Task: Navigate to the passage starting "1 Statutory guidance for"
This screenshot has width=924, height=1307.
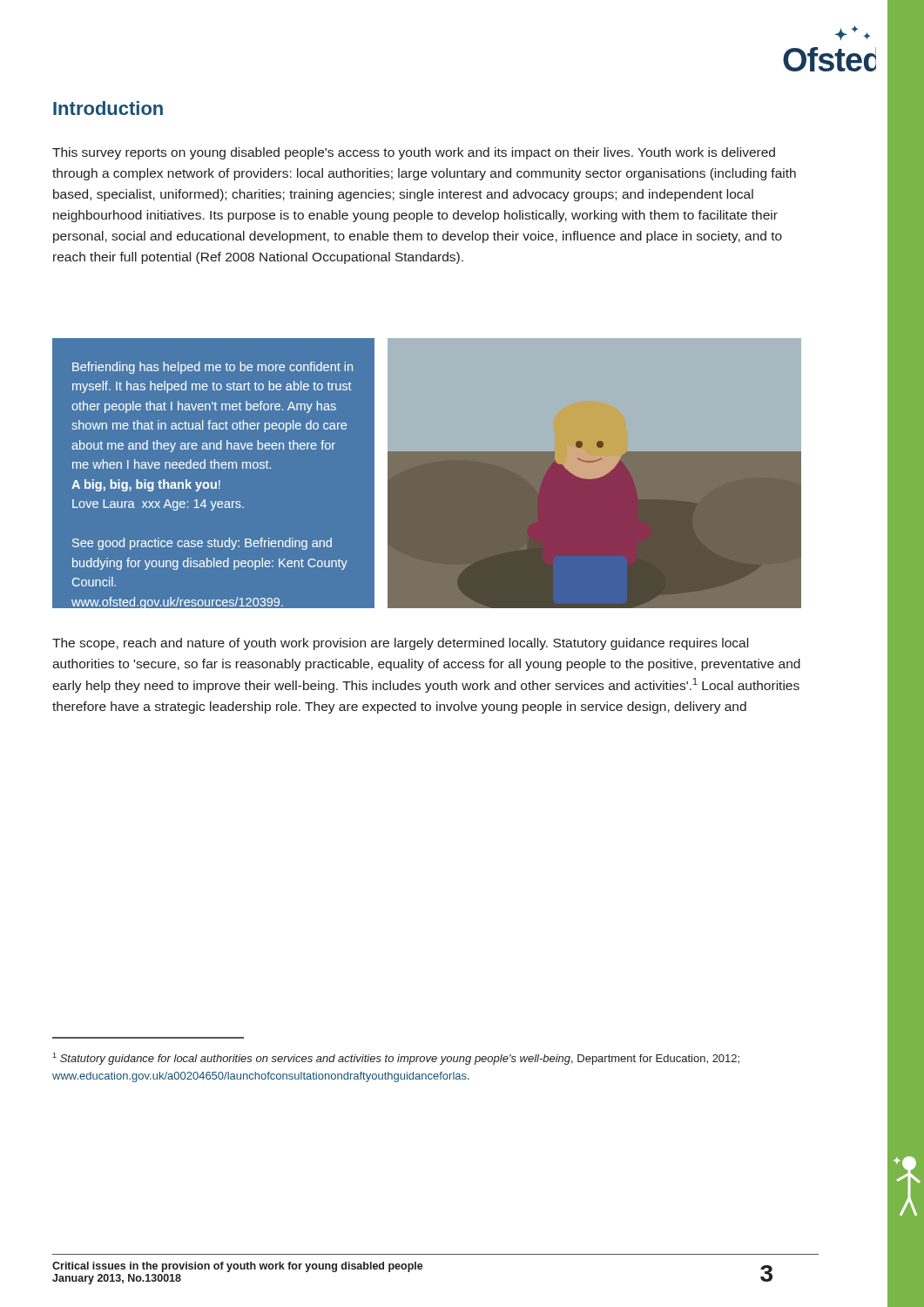Action: tap(396, 1067)
